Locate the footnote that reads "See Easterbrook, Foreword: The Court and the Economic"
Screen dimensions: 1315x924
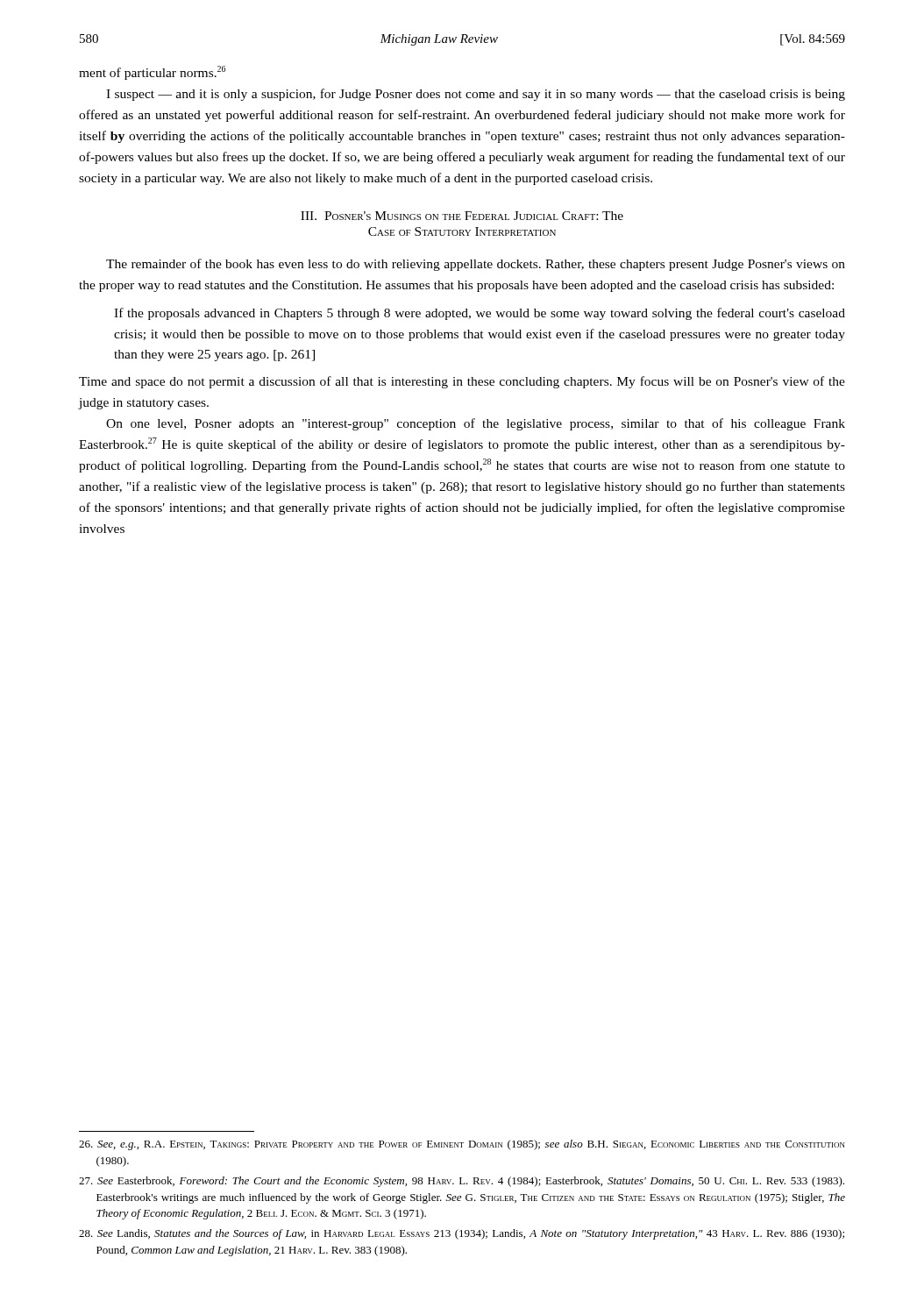point(462,1197)
